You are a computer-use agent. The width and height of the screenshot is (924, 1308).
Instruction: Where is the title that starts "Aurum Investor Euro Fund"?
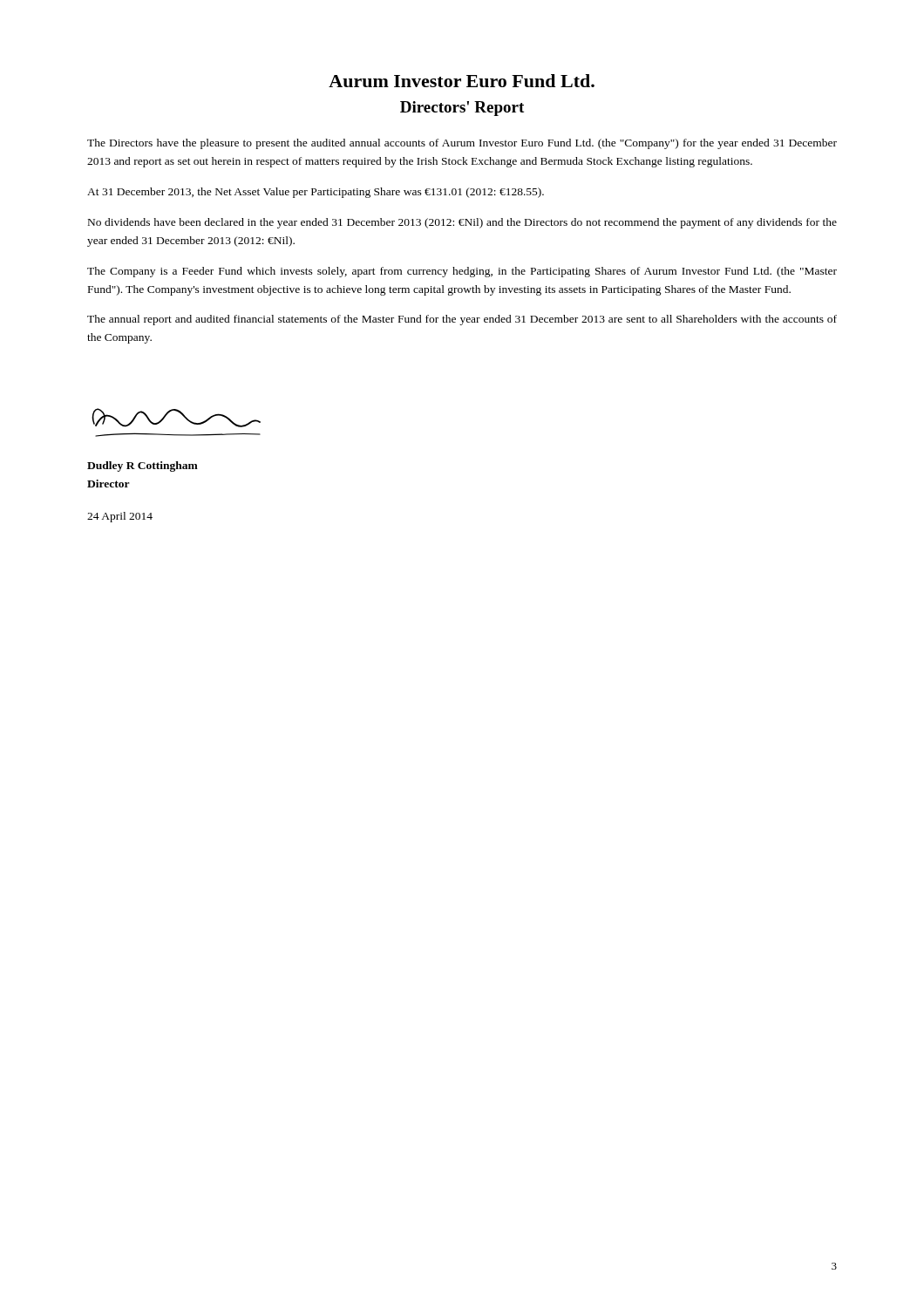coord(462,81)
